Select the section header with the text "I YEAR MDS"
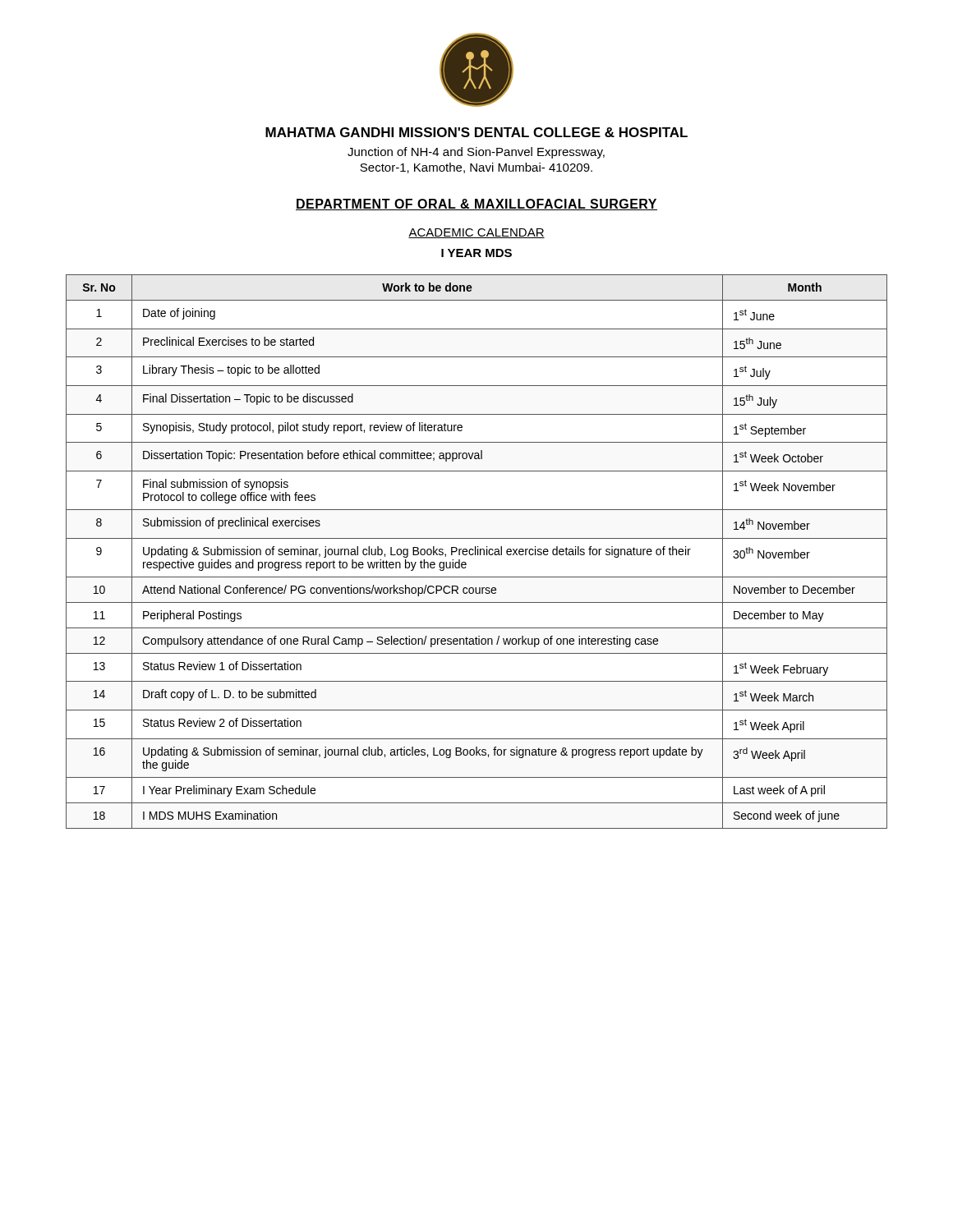 click(x=476, y=253)
